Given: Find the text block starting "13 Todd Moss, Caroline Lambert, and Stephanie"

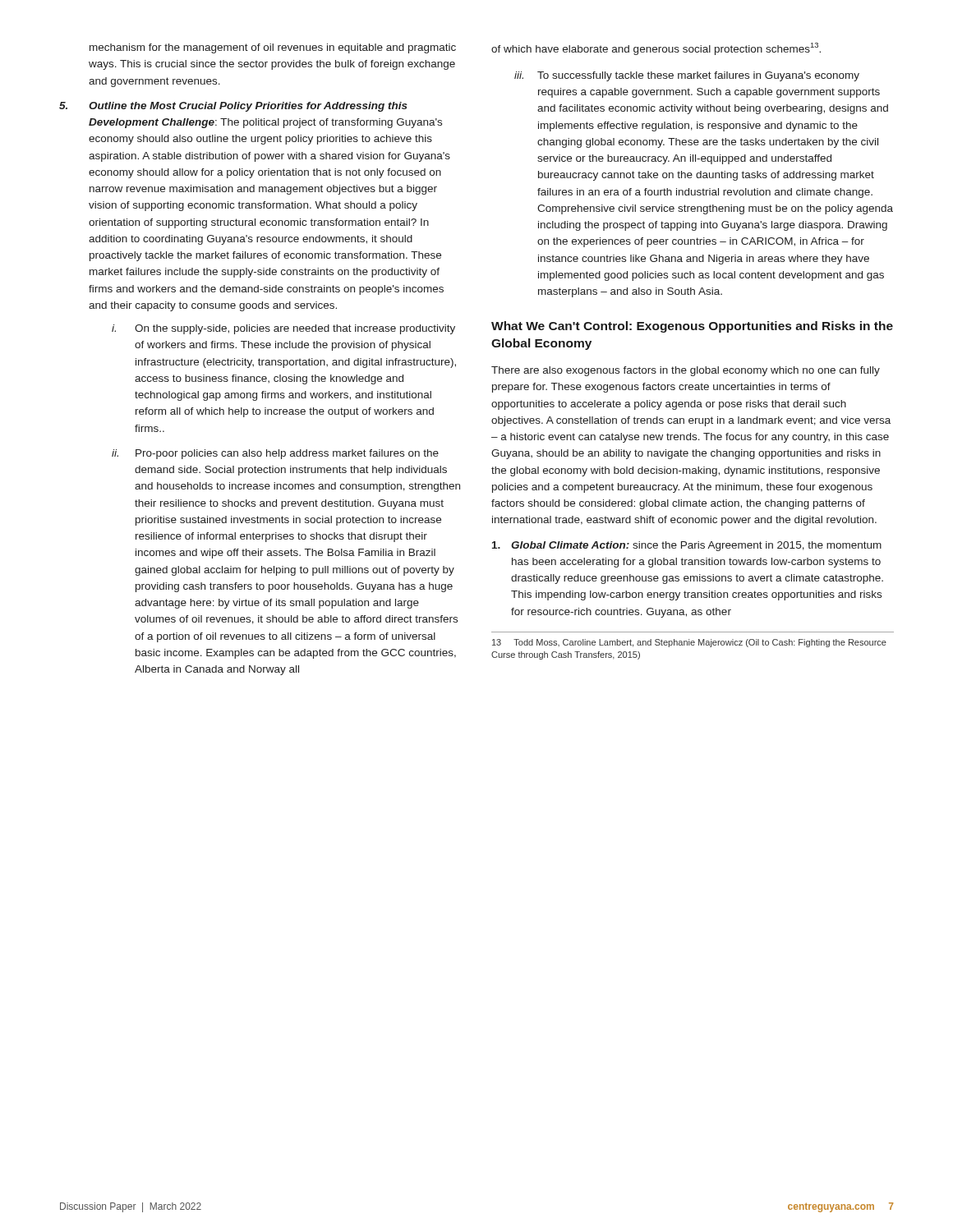Looking at the screenshot, I should (689, 648).
